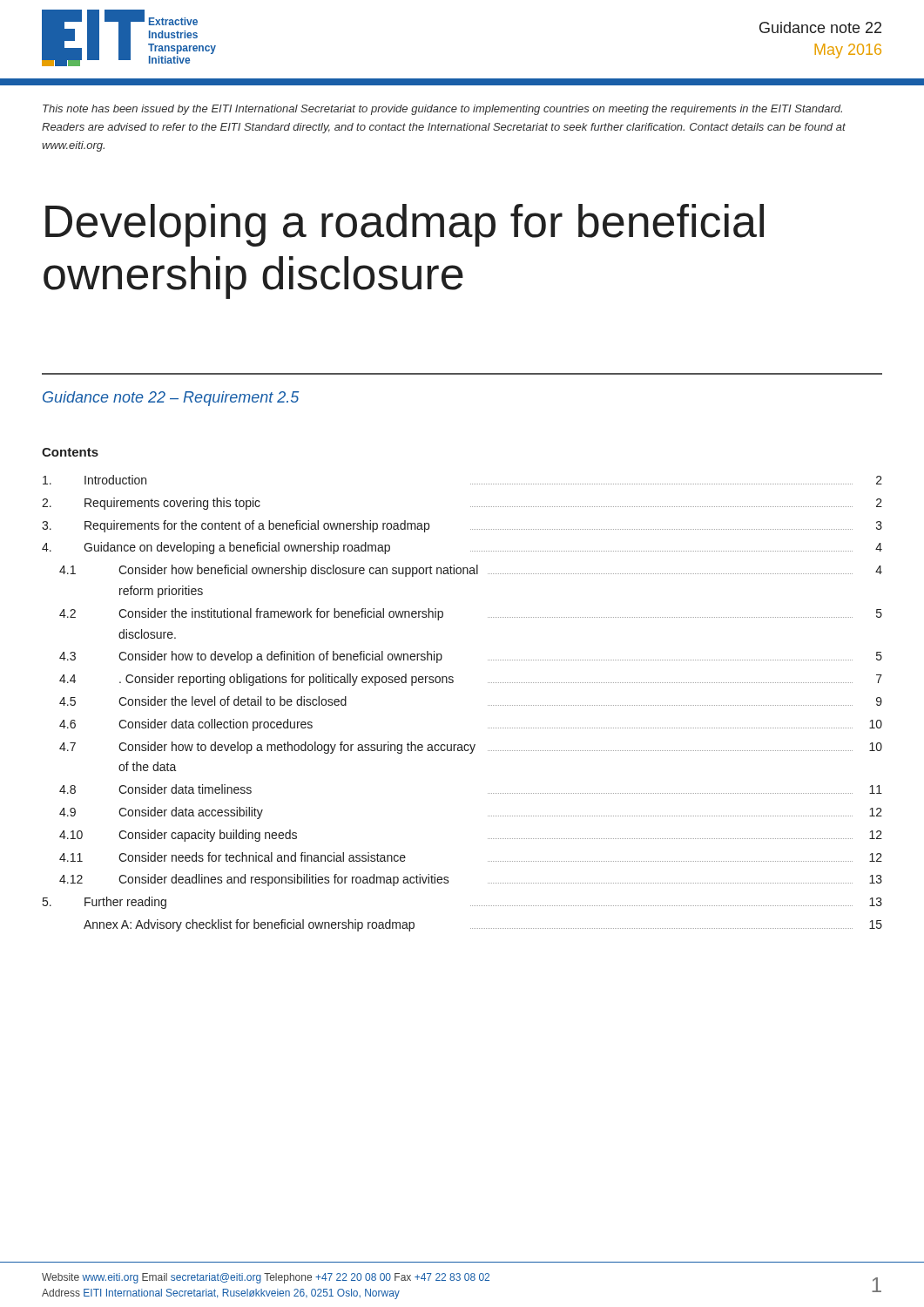Find the element starting "Annex A: Advisory checklist"
The height and width of the screenshot is (1307, 924).
click(x=483, y=925)
